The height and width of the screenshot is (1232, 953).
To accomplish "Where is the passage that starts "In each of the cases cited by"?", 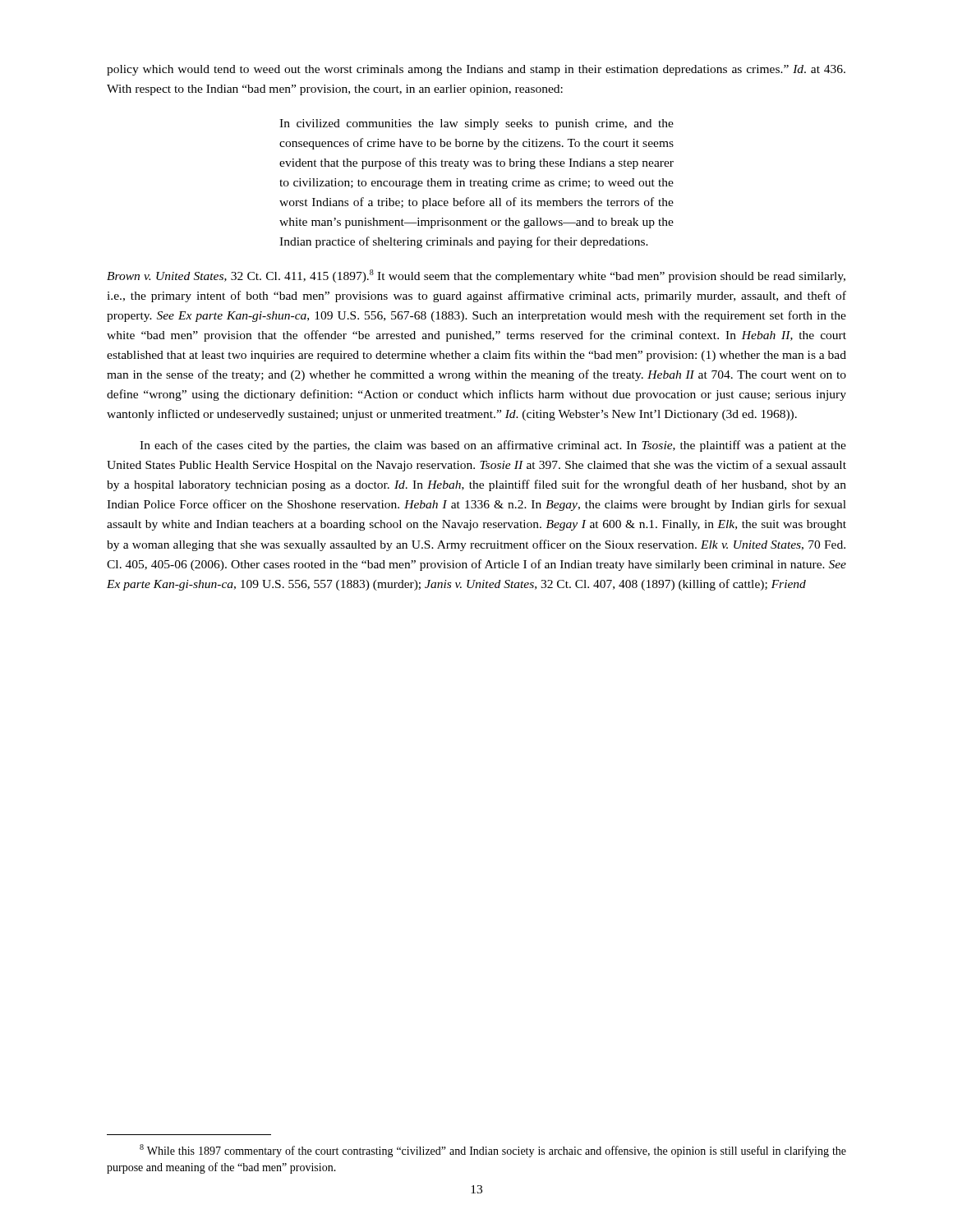I will click(476, 514).
